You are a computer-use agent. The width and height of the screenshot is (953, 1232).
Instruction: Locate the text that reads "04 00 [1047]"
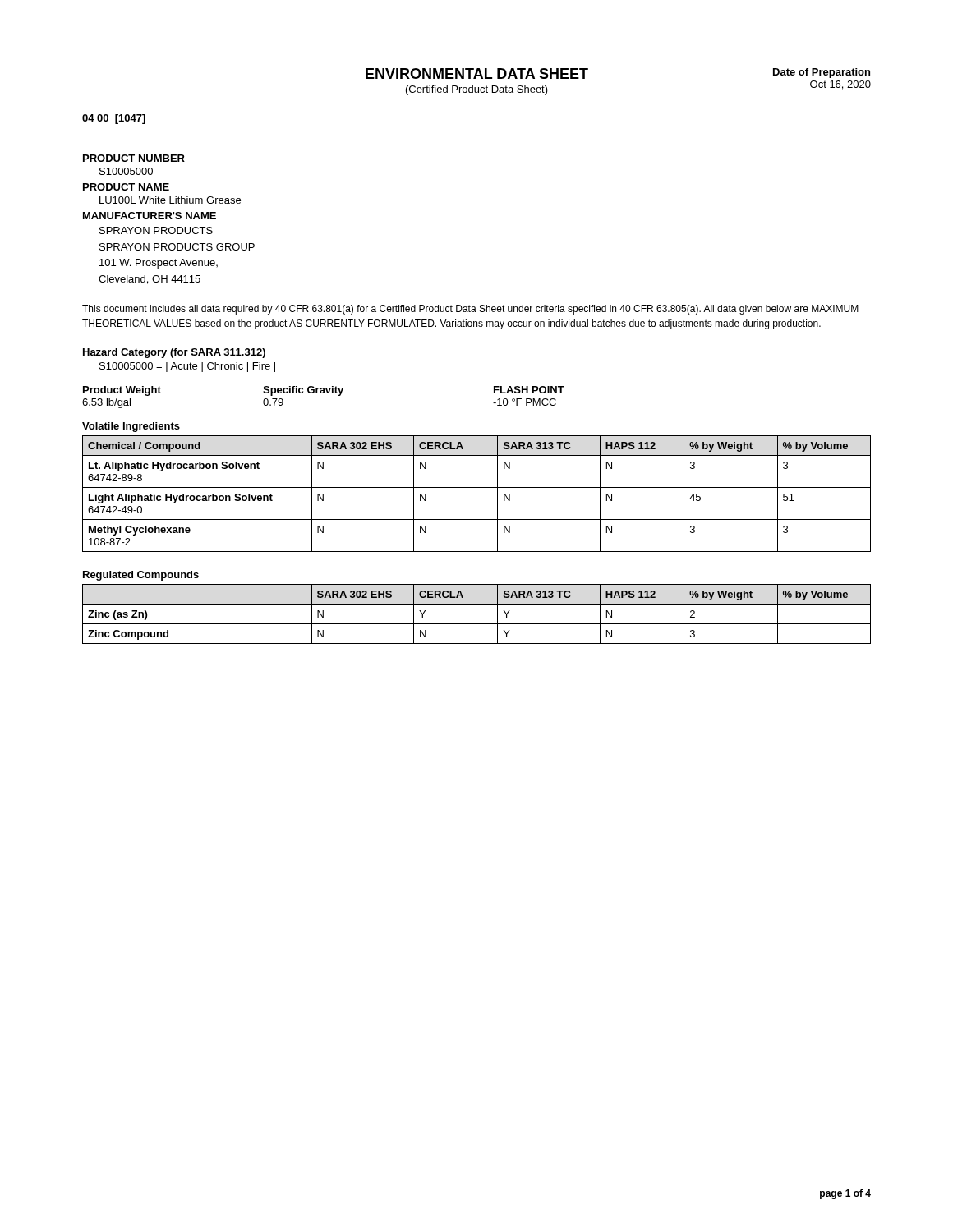[114, 118]
